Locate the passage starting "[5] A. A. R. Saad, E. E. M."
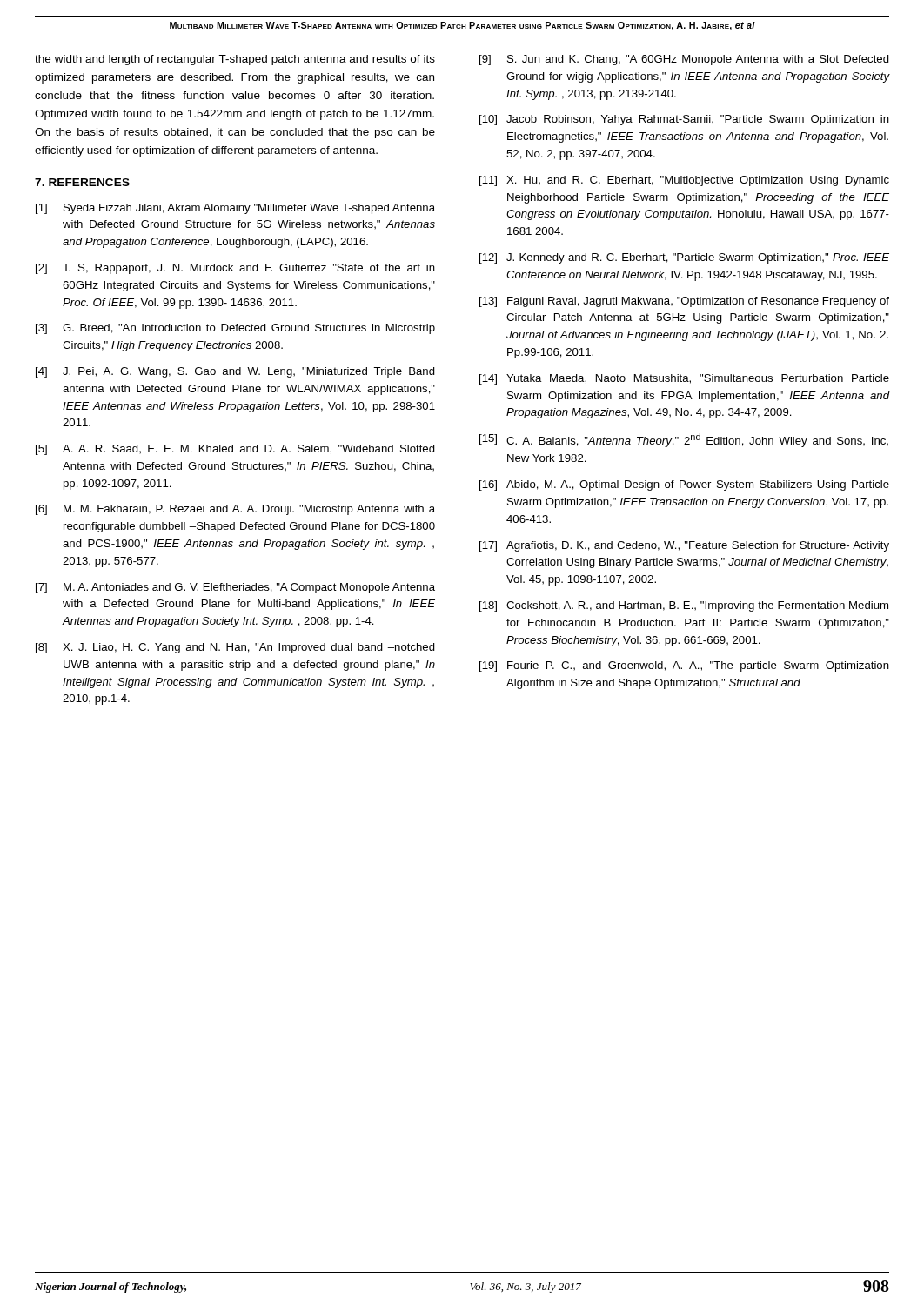The width and height of the screenshot is (924, 1305). pos(235,466)
